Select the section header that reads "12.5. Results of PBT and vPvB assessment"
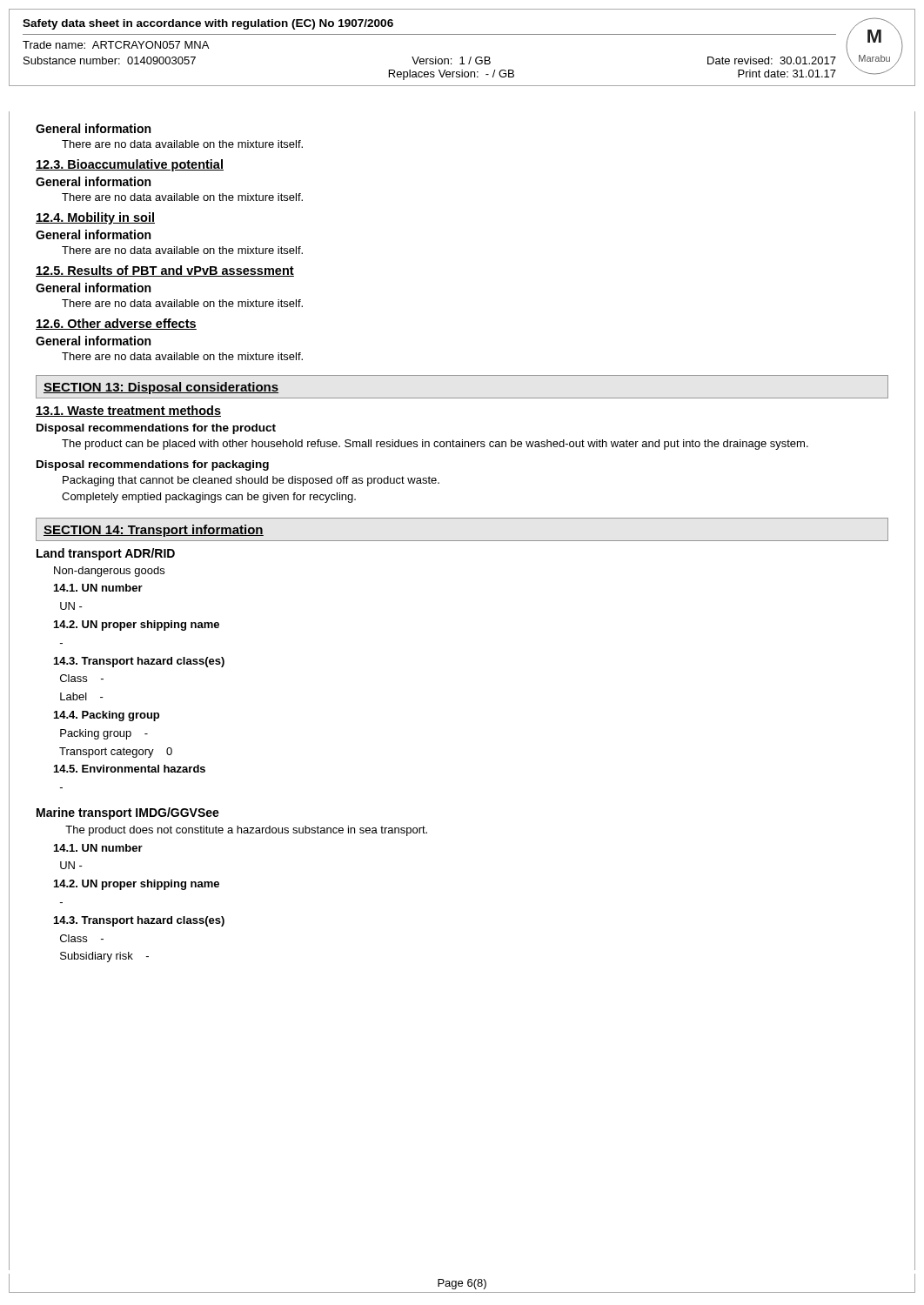Viewport: 924px width, 1305px height. [x=165, y=271]
